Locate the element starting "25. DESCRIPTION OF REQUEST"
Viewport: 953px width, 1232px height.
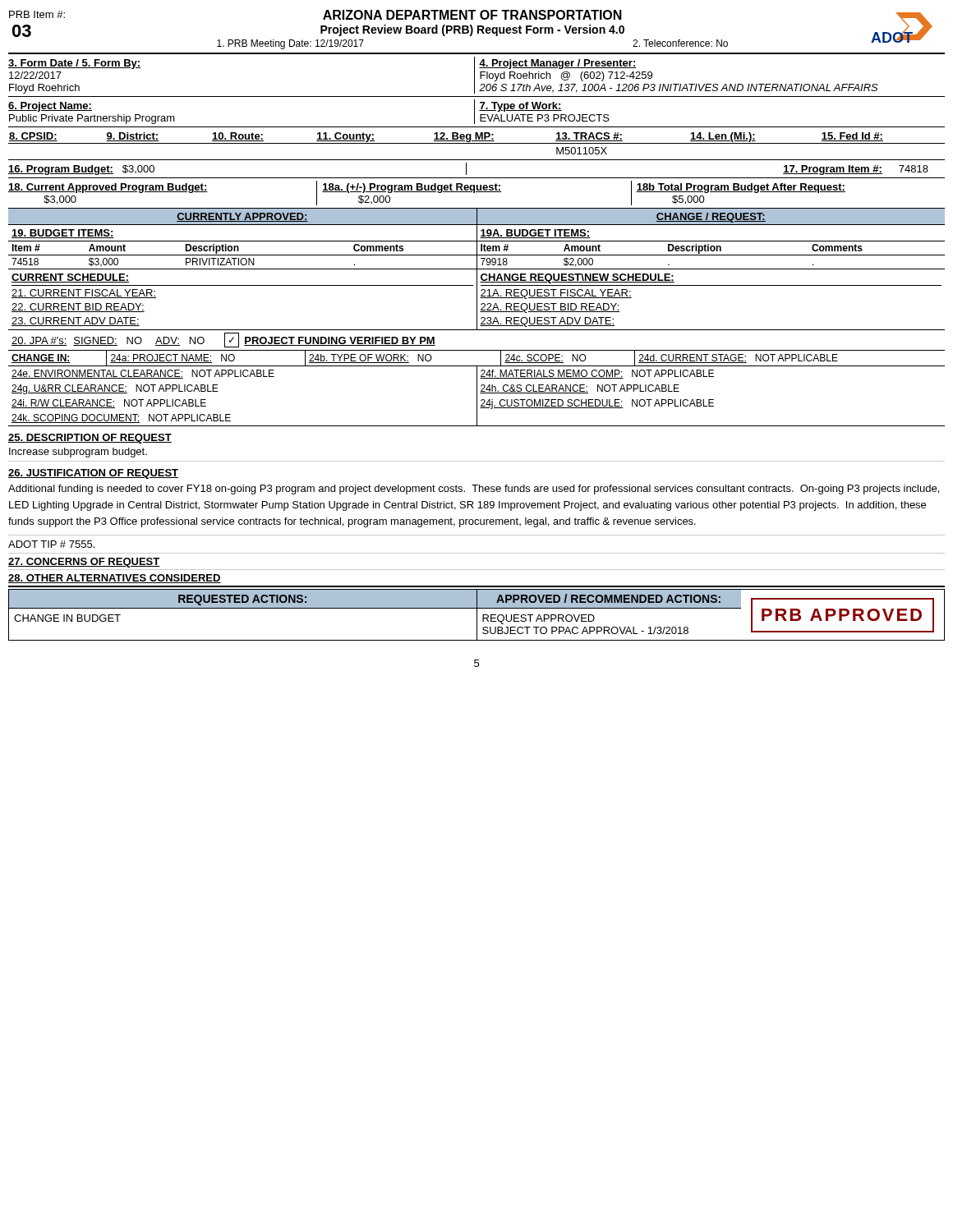[90, 437]
